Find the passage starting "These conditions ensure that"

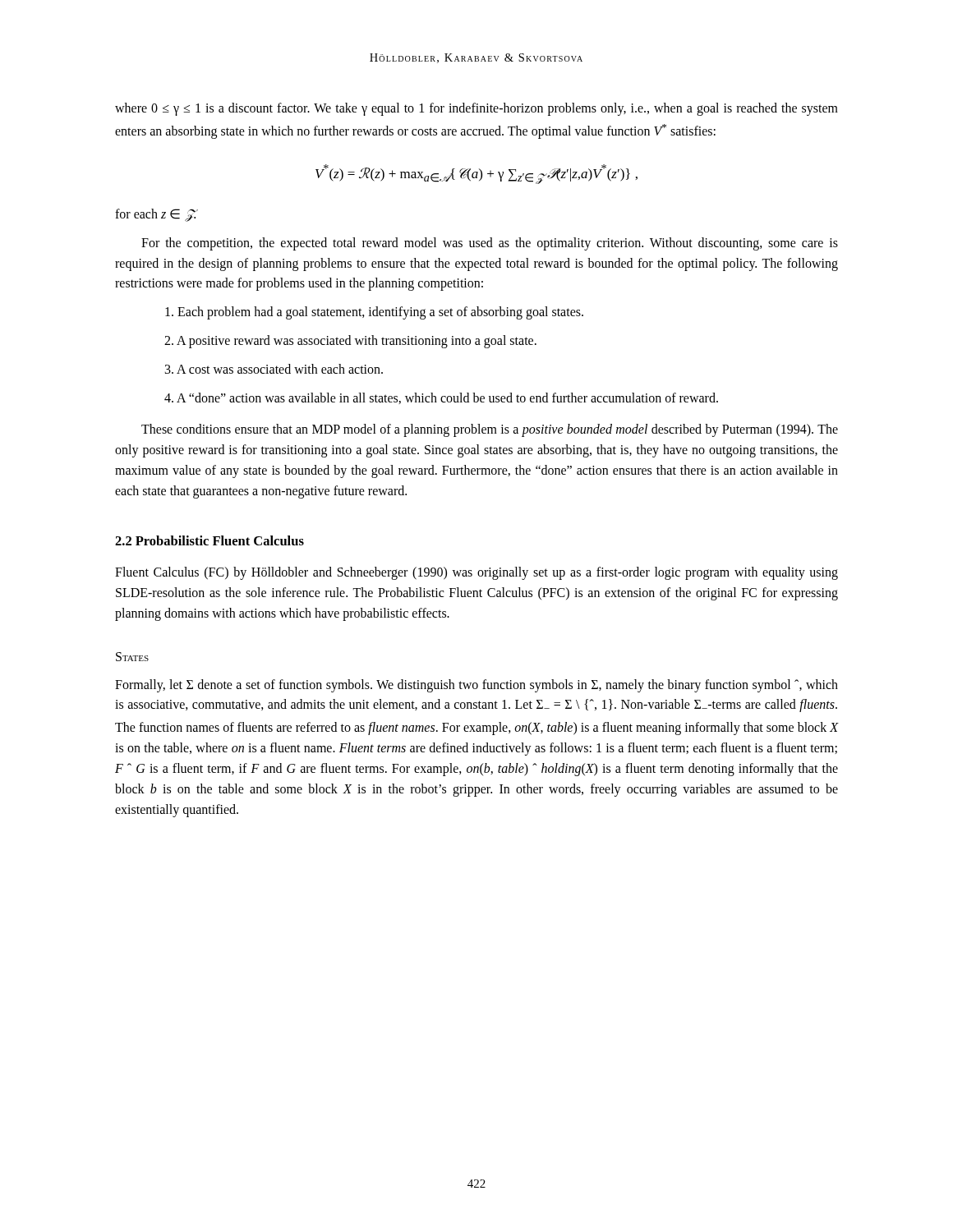pos(476,460)
